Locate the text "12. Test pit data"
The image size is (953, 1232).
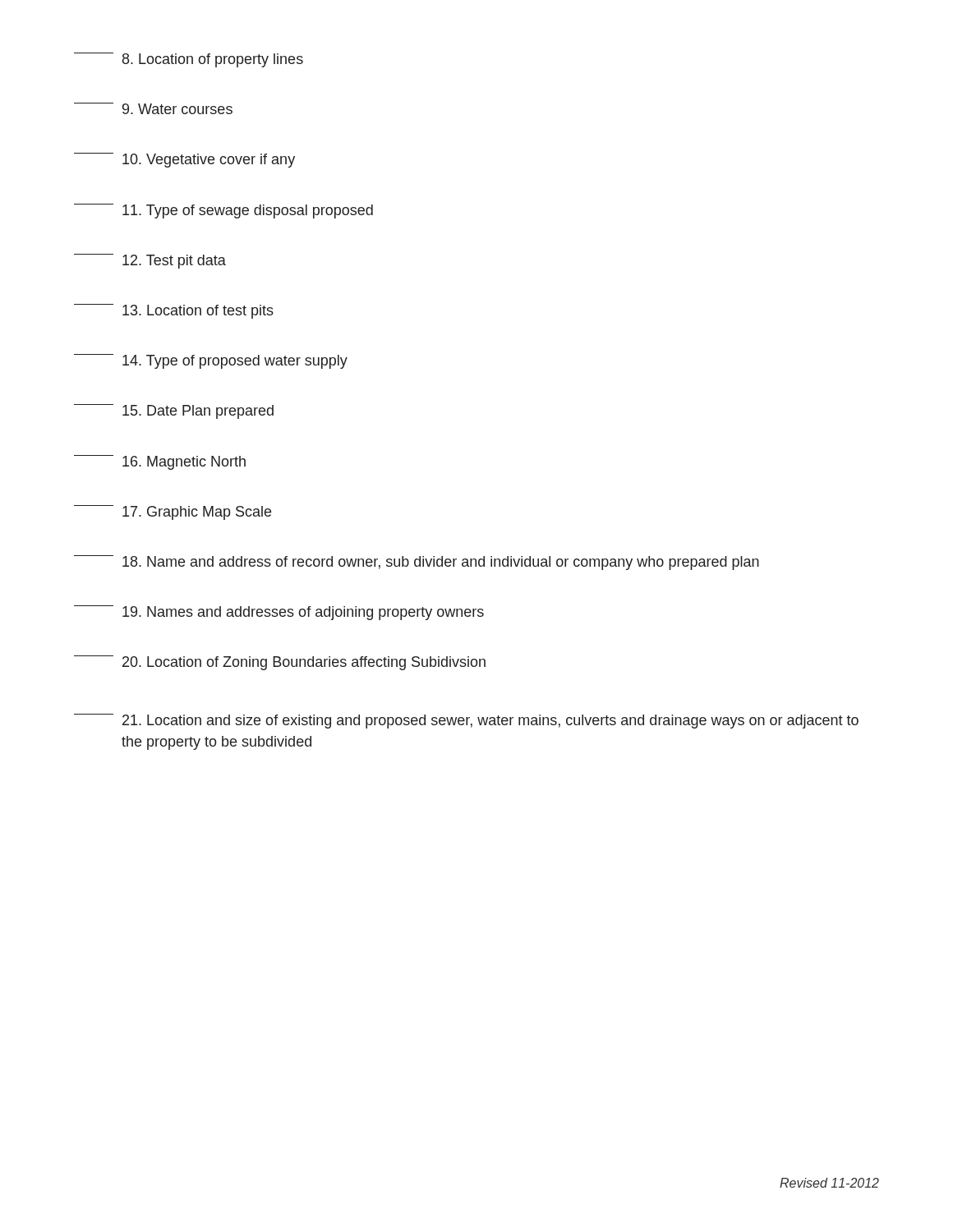pos(150,261)
